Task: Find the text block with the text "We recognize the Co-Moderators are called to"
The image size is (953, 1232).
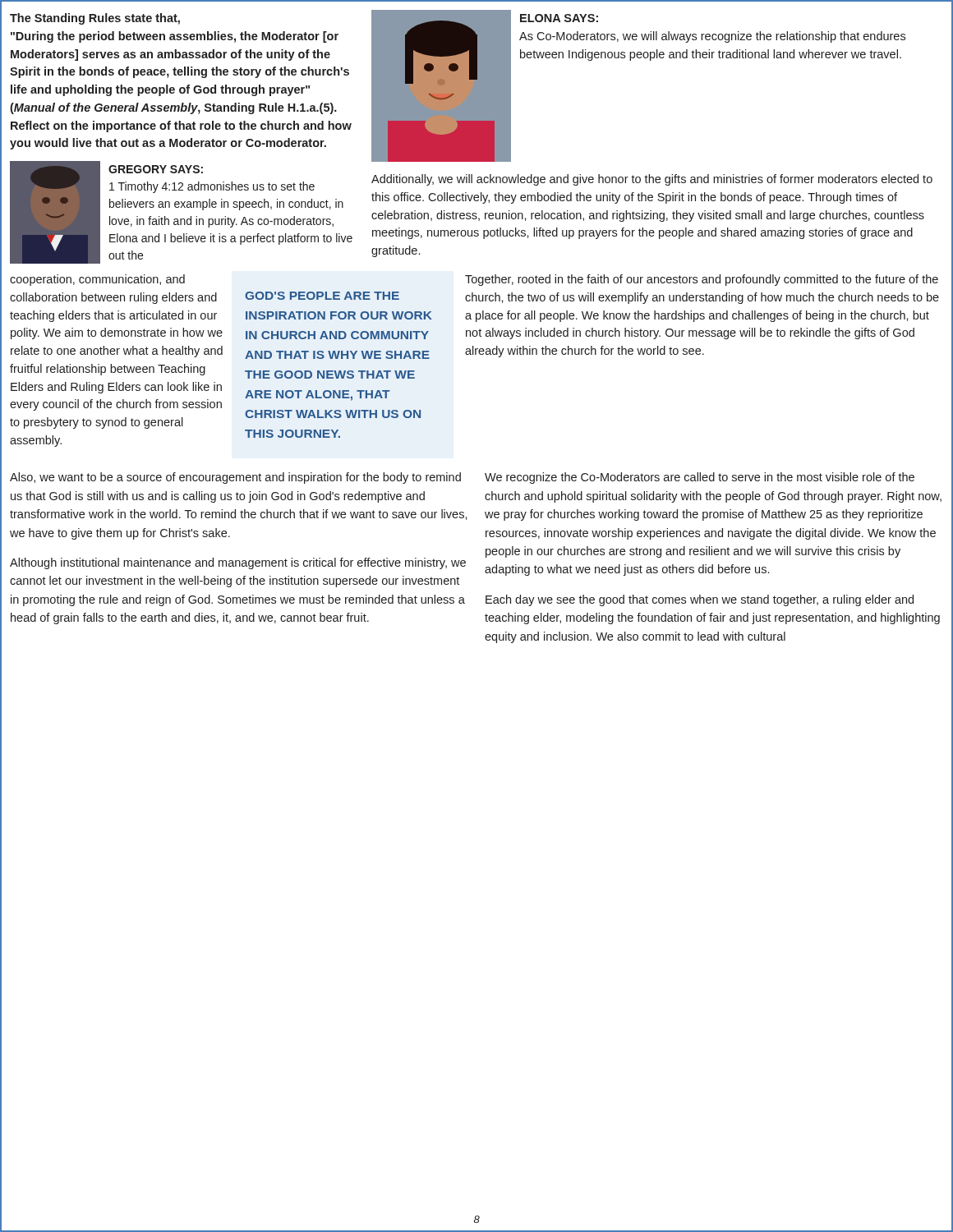Action: tap(714, 523)
